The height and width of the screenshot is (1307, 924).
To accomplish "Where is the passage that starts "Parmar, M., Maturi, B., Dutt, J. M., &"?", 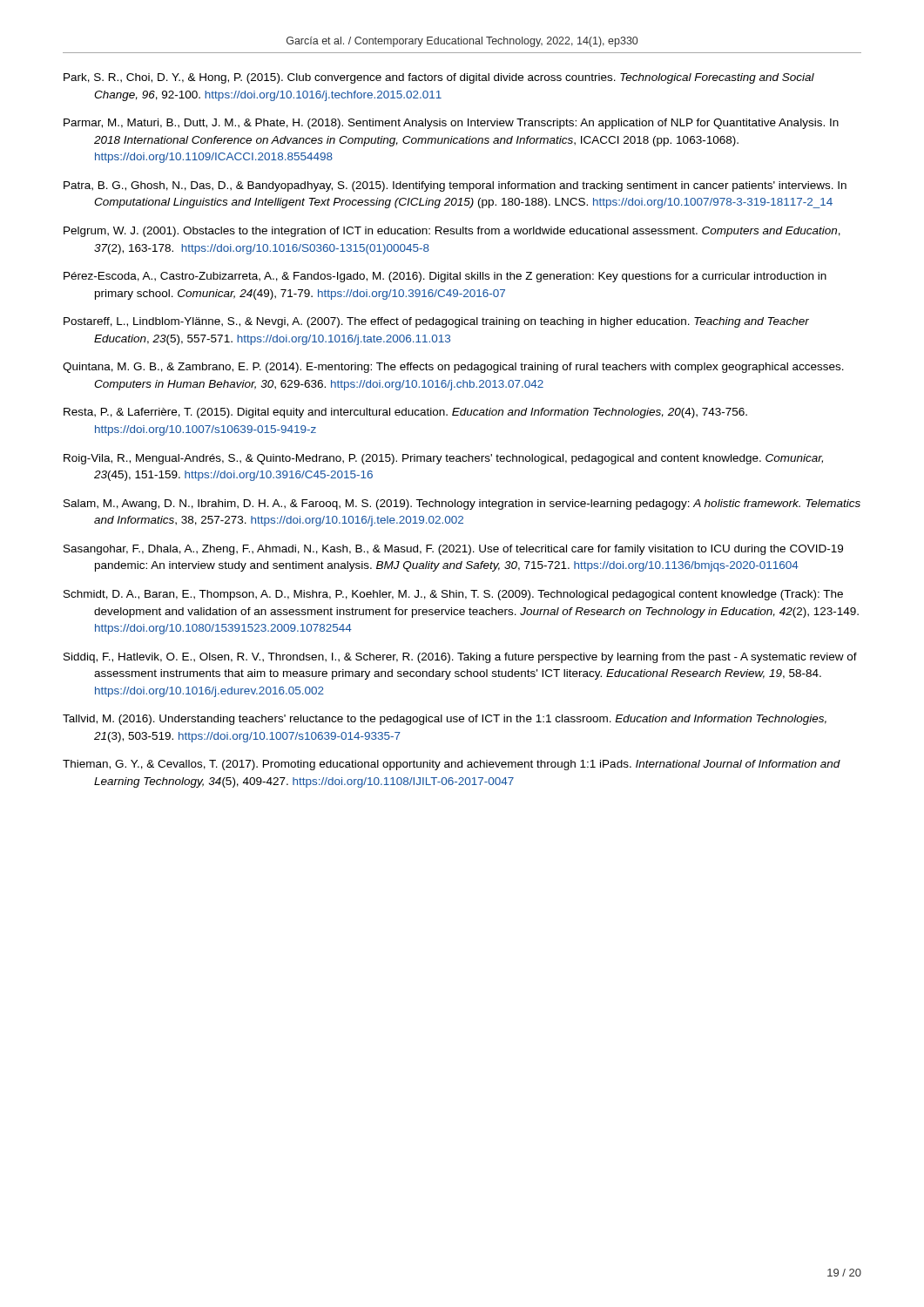I will [x=462, y=140].
